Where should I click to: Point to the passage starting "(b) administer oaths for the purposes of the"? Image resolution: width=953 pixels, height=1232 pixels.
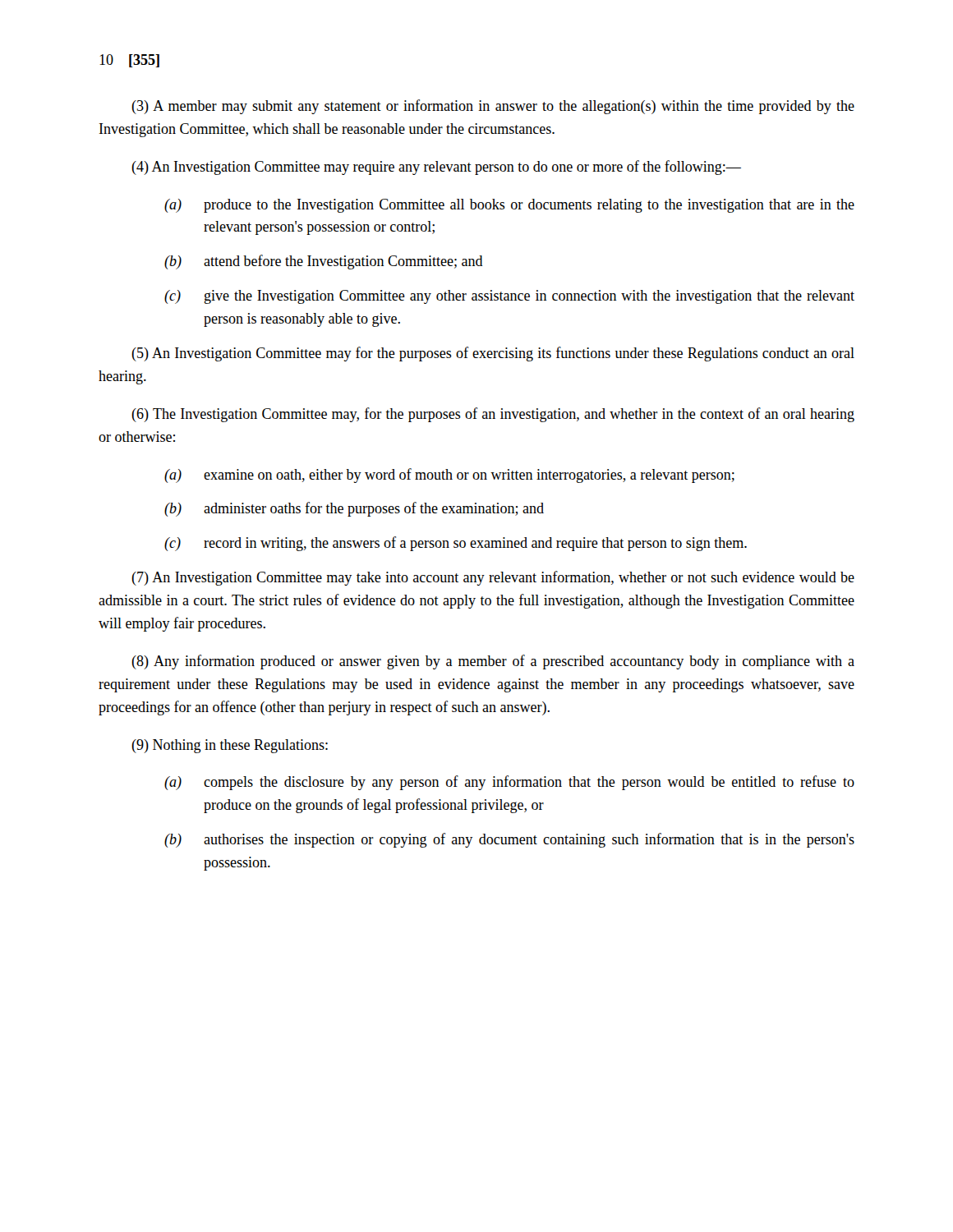pyautogui.click(x=509, y=510)
